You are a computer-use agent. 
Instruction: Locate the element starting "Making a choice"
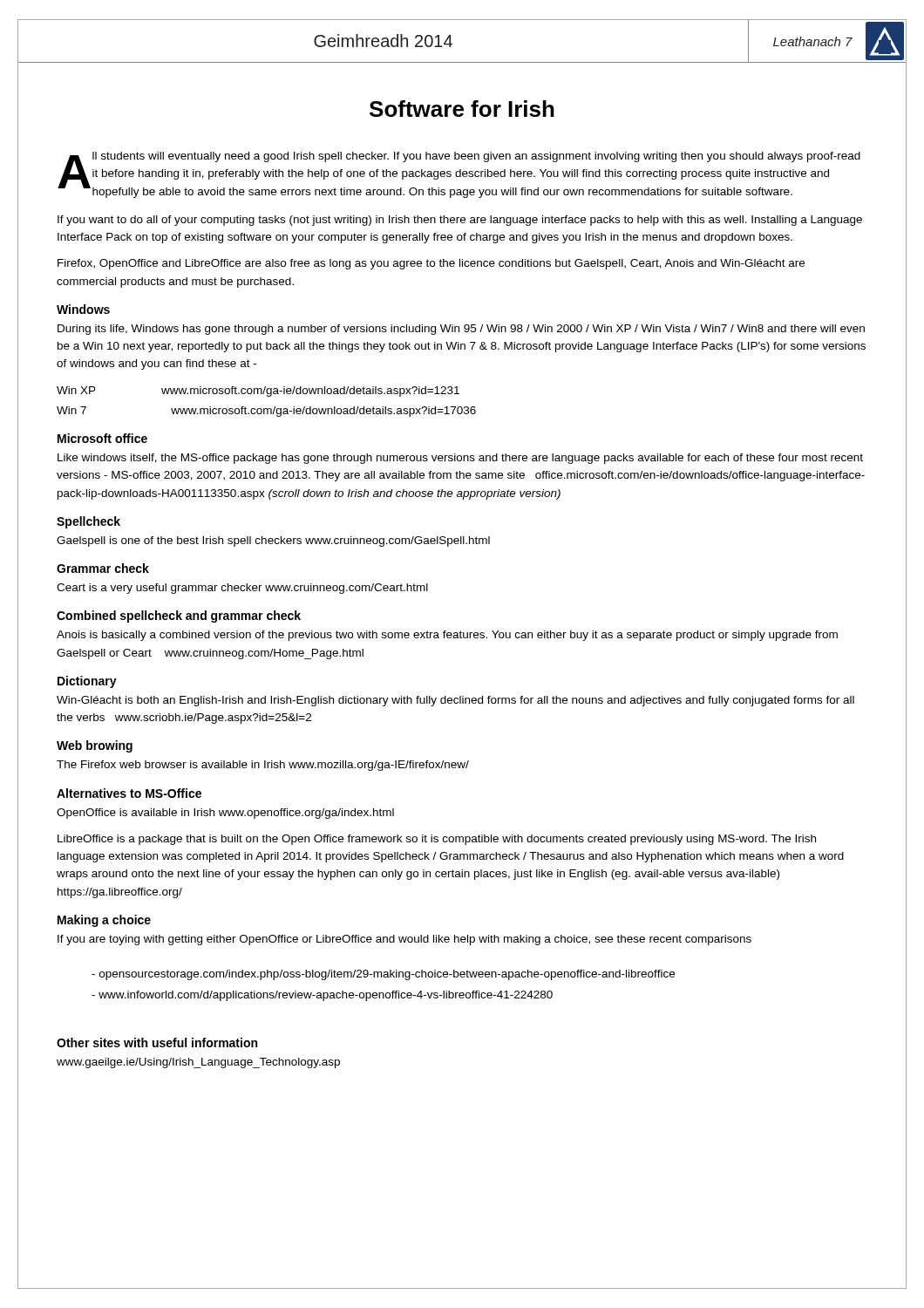[x=104, y=920]
